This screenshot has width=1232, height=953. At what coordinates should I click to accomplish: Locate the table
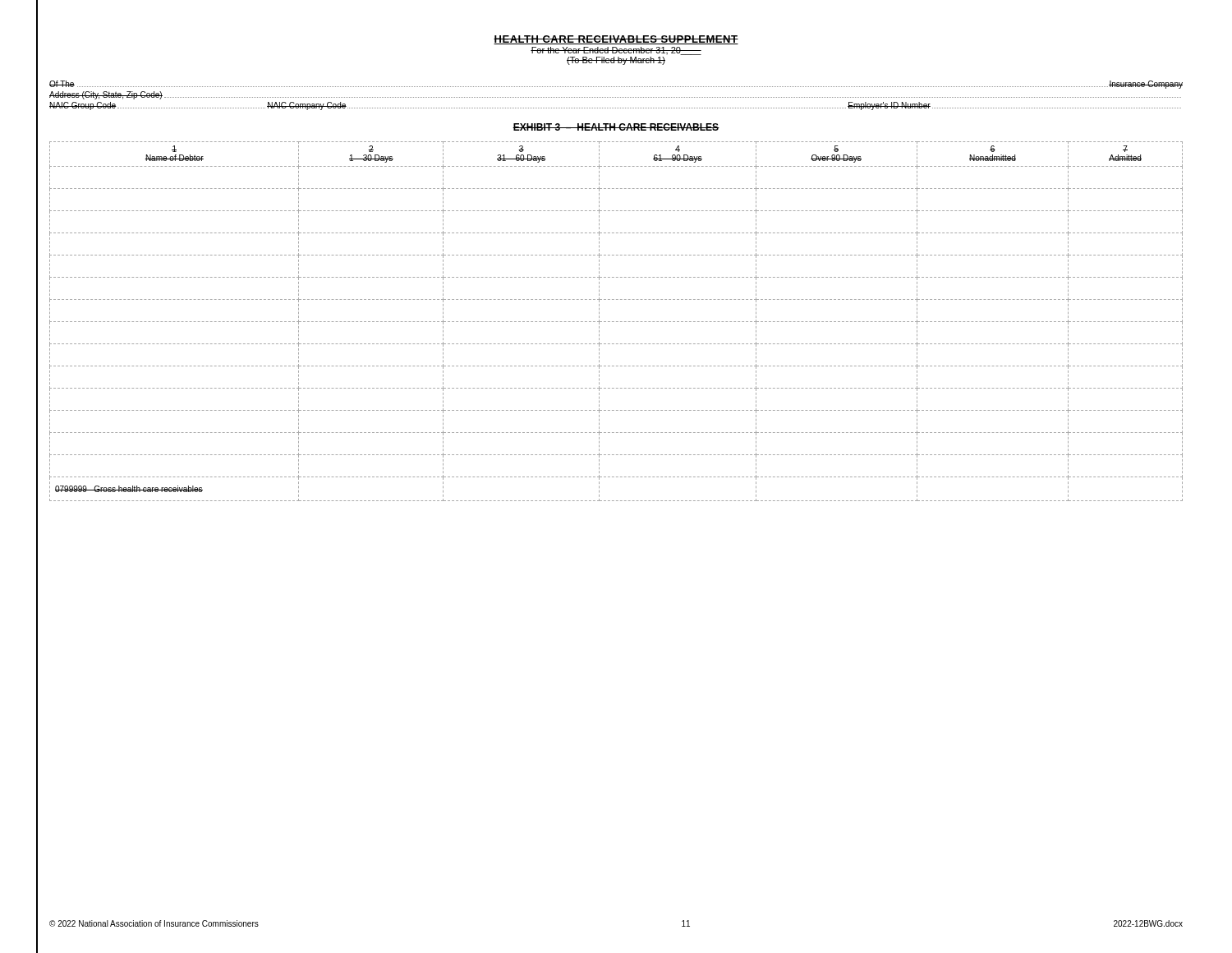(616, 321)
